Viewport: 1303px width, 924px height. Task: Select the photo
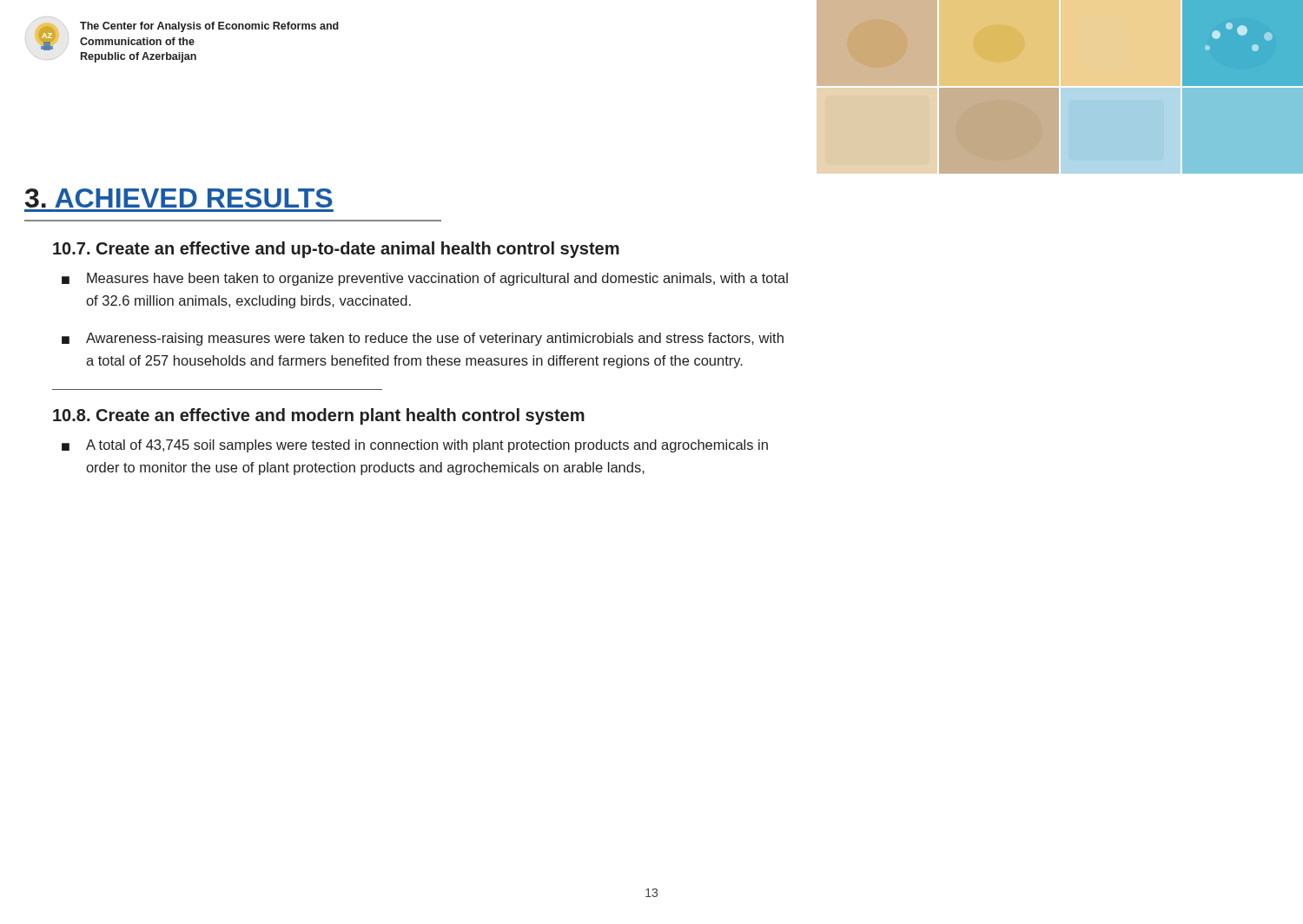tap(1060, 87)
